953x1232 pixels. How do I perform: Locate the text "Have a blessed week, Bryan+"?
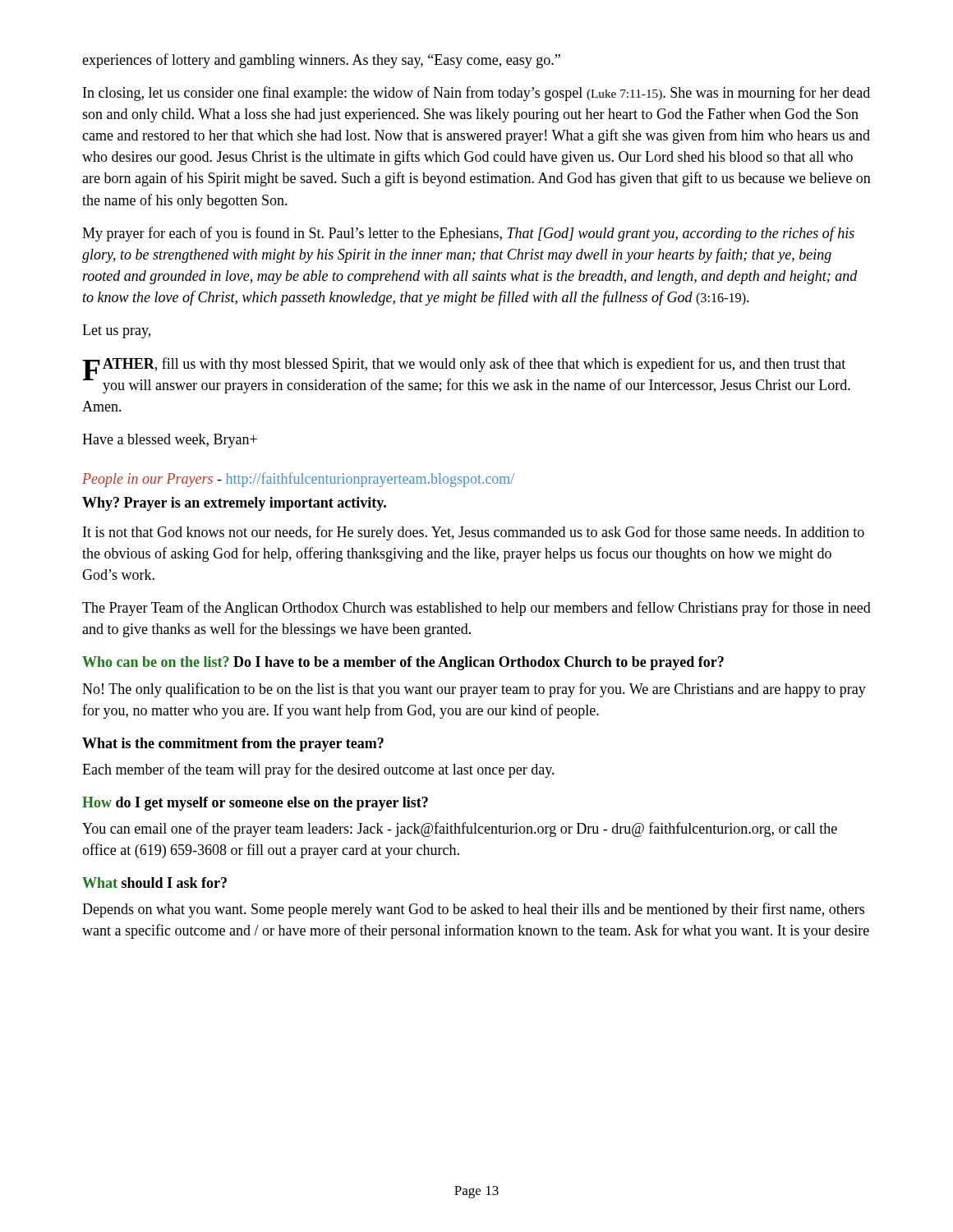tap(170, 439)
